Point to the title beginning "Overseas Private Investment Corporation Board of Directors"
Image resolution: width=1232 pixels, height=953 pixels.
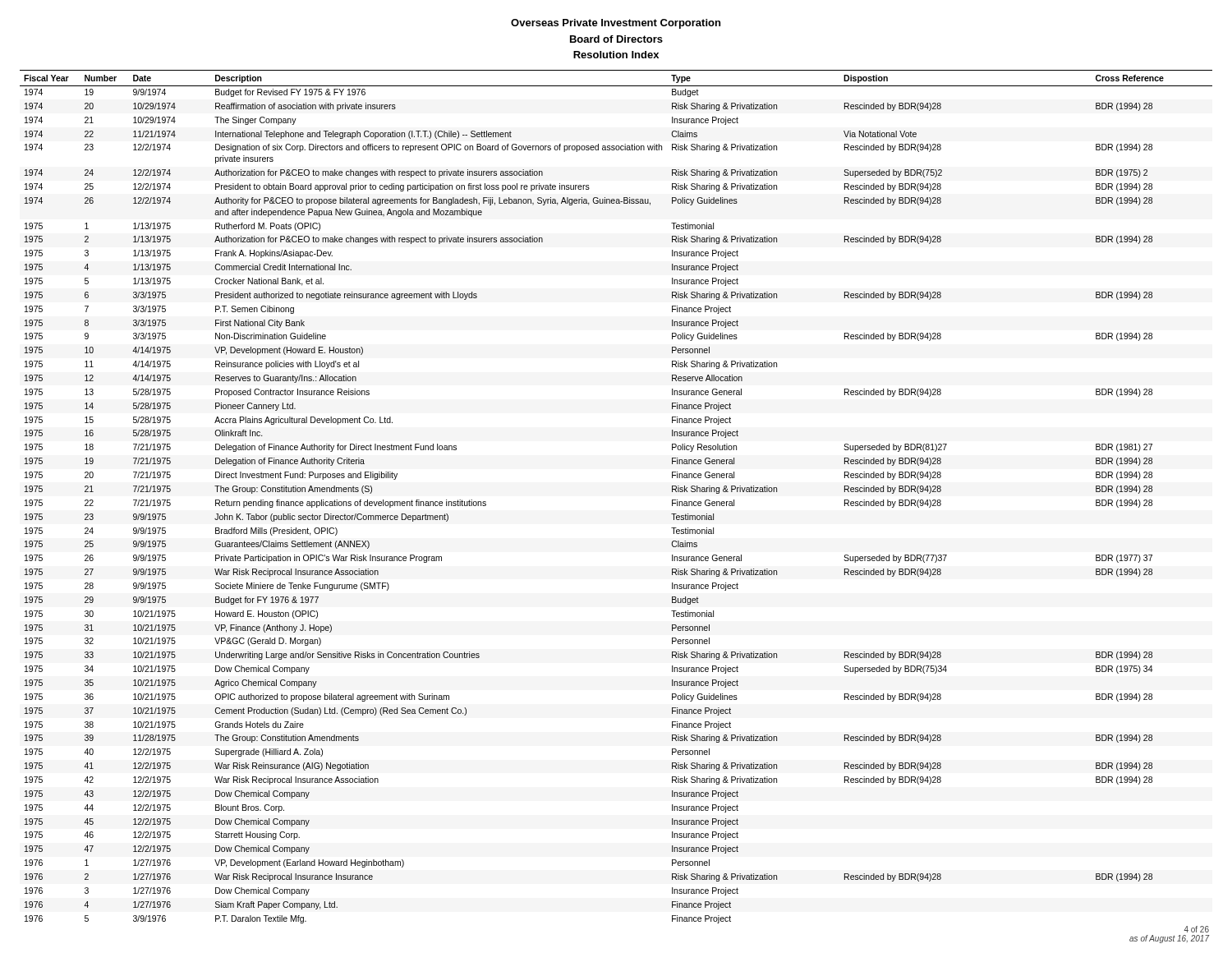tap(616, 39)
